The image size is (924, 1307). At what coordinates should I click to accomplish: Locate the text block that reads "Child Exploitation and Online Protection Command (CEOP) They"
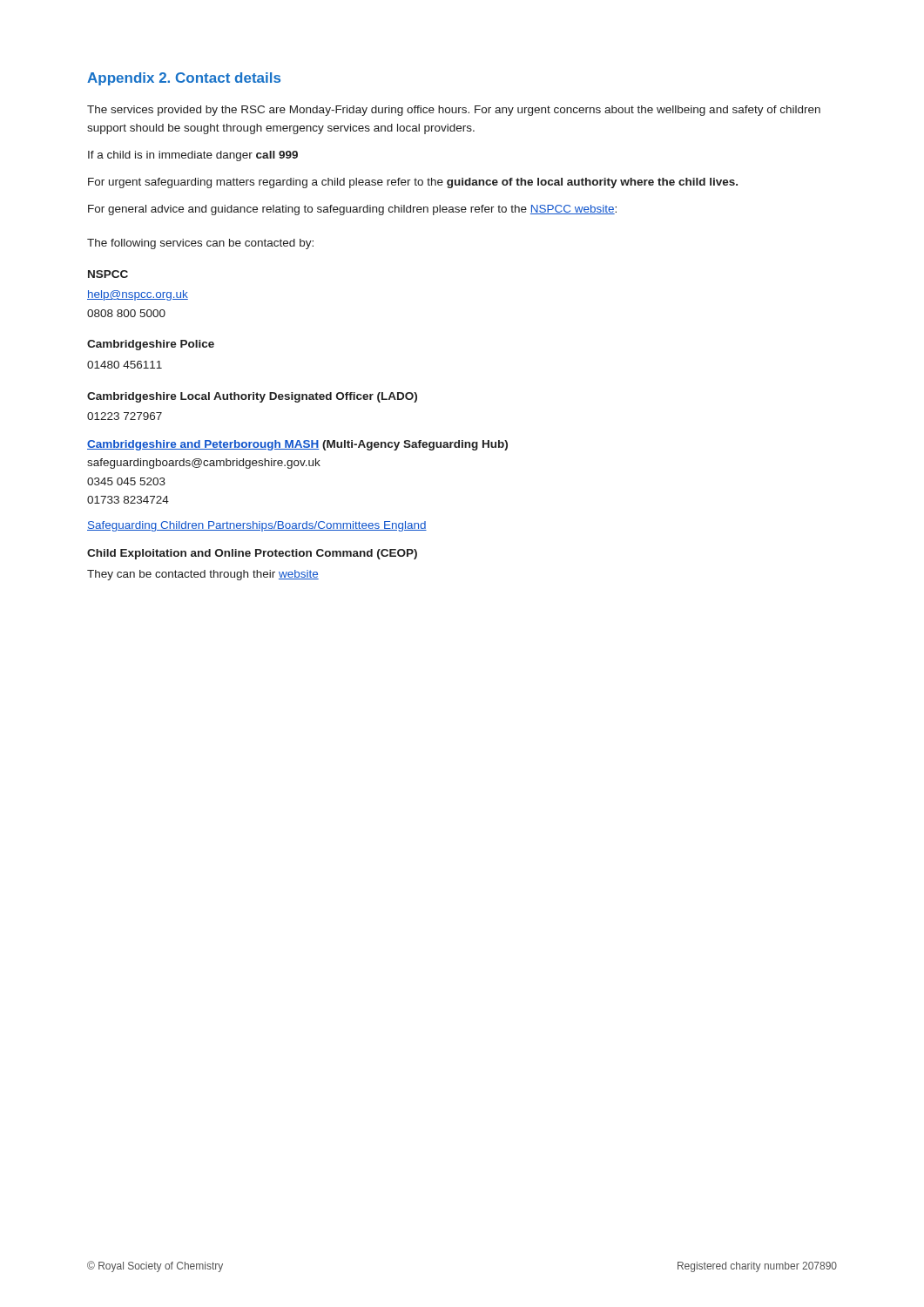[252, 554]
